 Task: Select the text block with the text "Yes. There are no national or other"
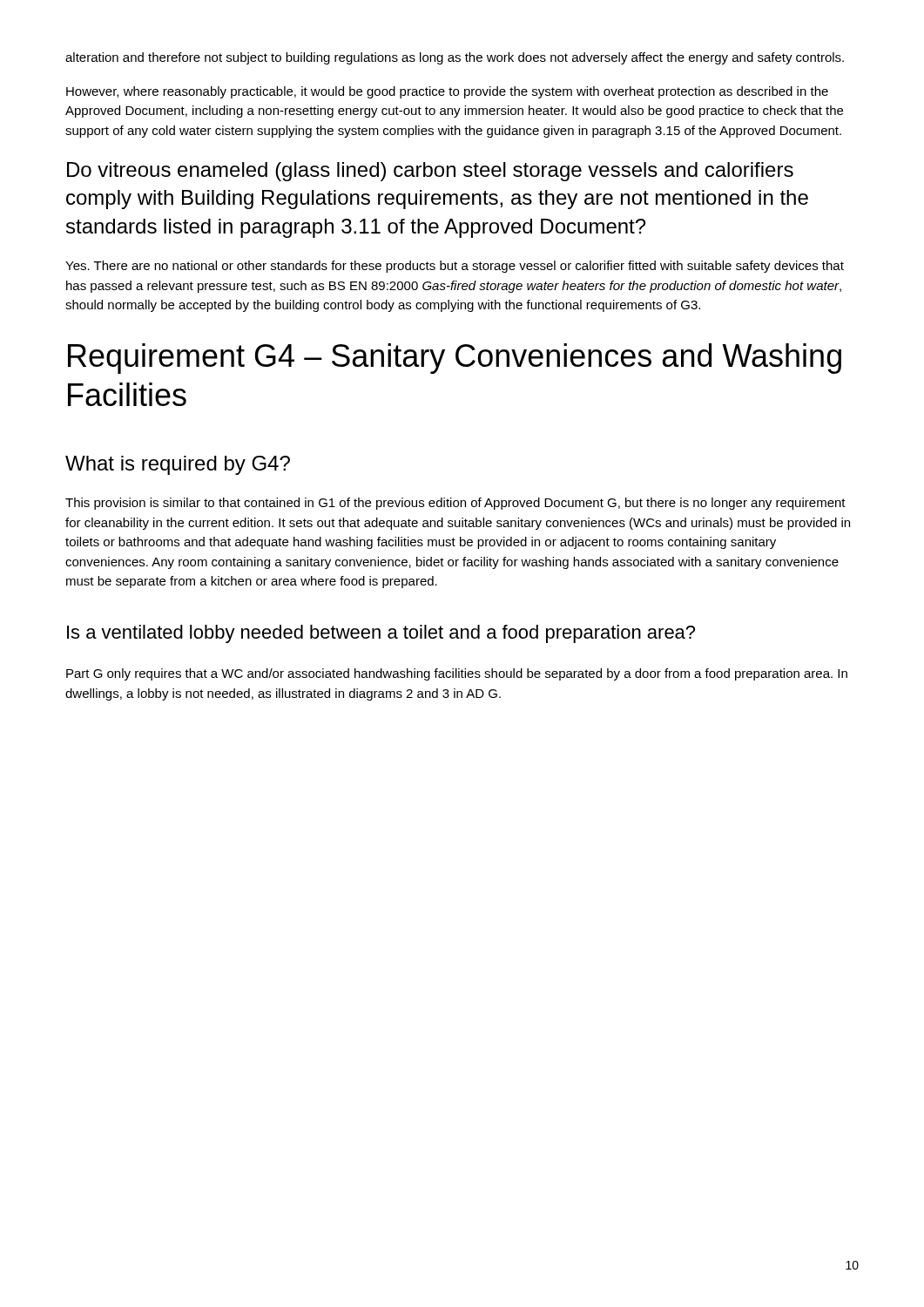[x=455, y=285]
